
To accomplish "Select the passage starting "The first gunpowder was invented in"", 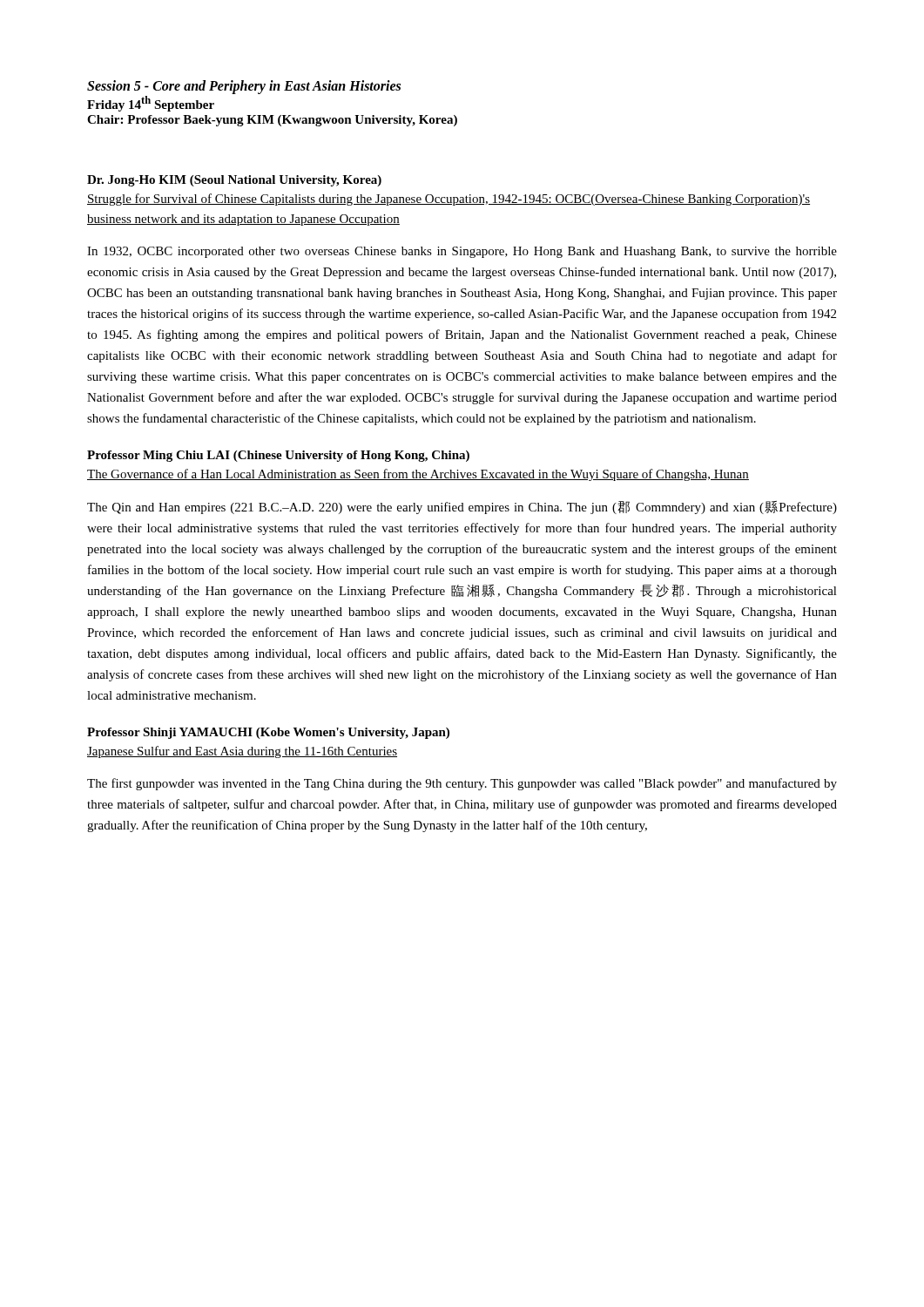I will point(462,804).
